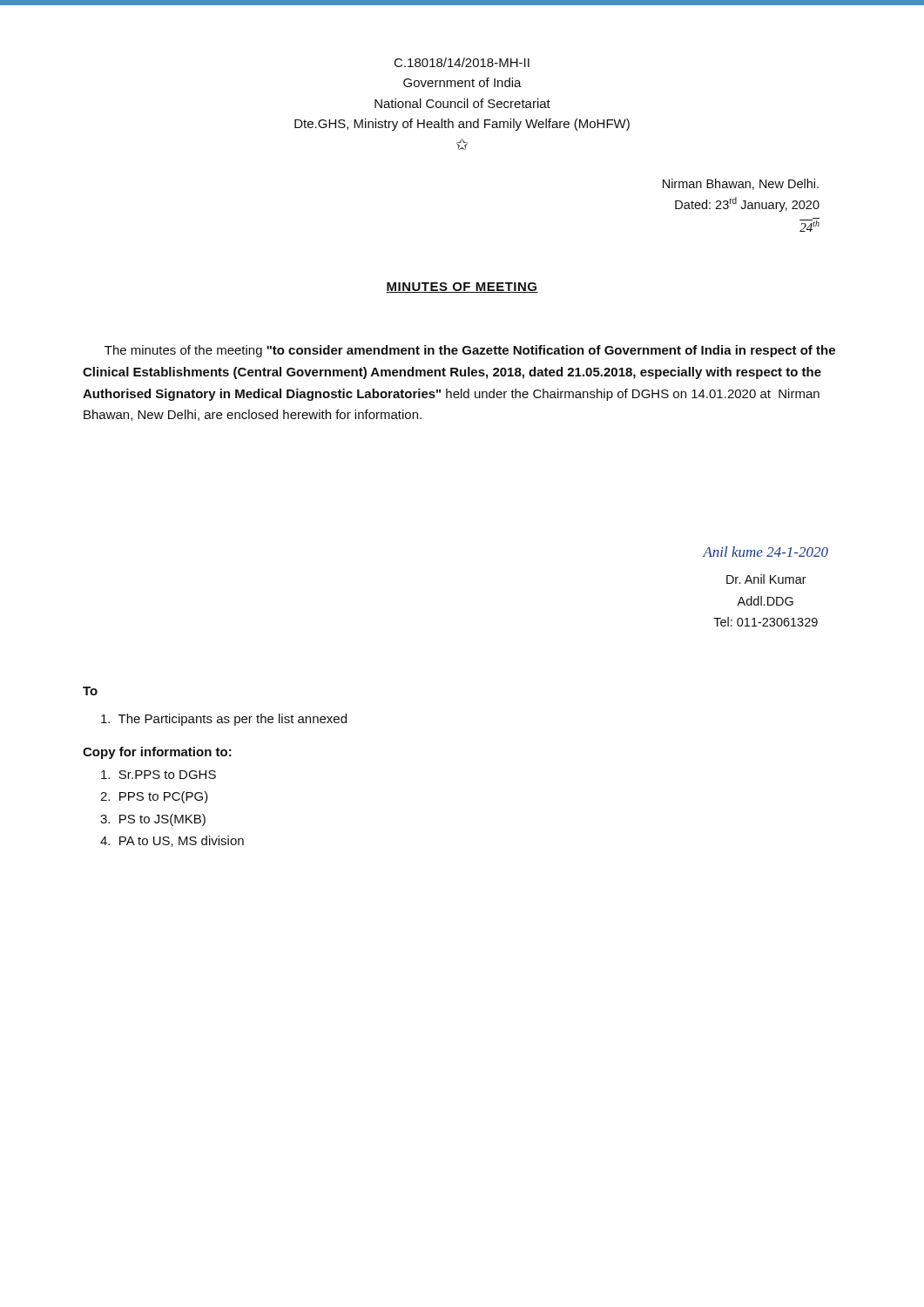
Task: Locate the block of text that opens with "The Participants as per"
Action: (224, 718)
